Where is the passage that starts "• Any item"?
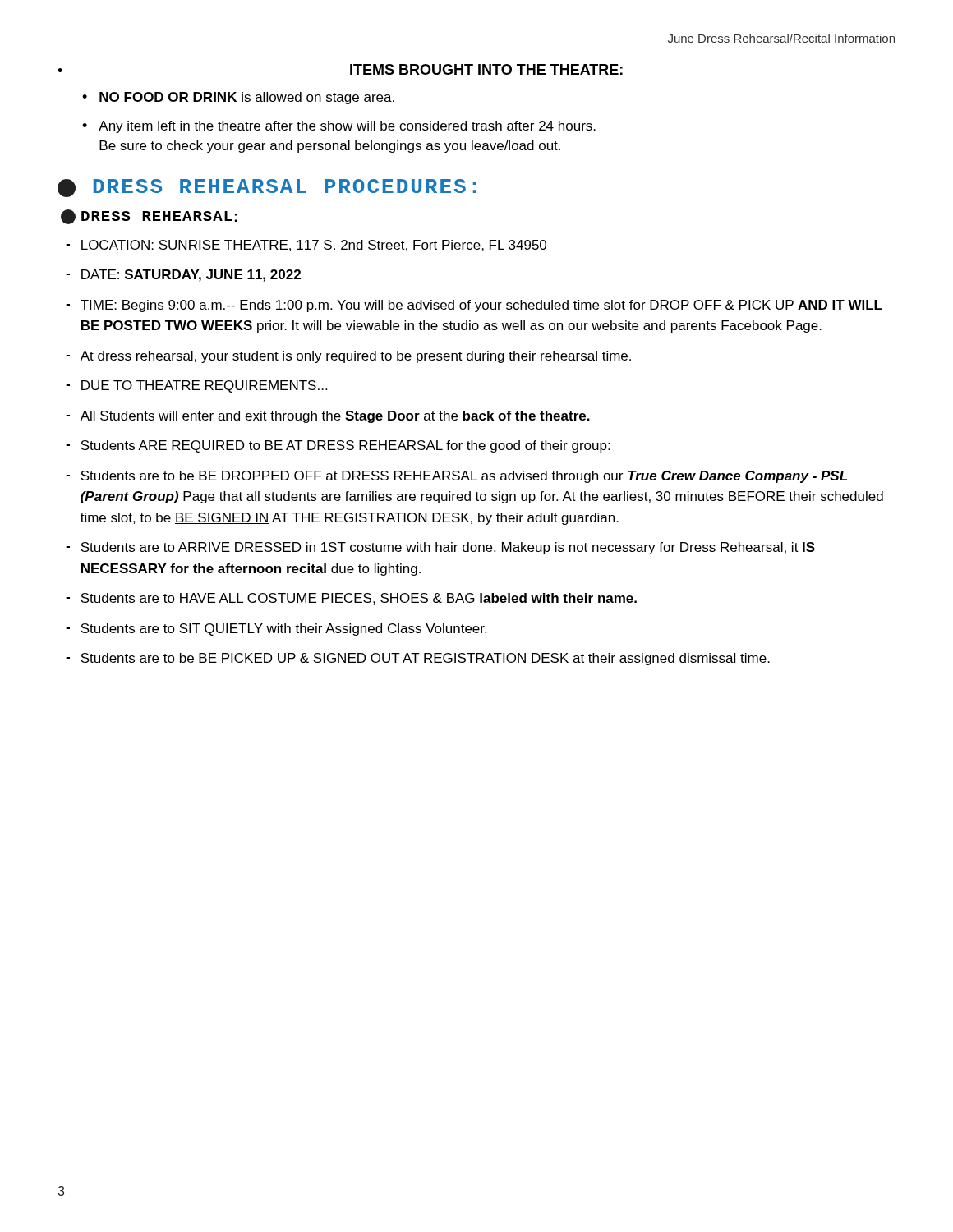The width and height of the screenshot is (953, 1232). point(339,137)
